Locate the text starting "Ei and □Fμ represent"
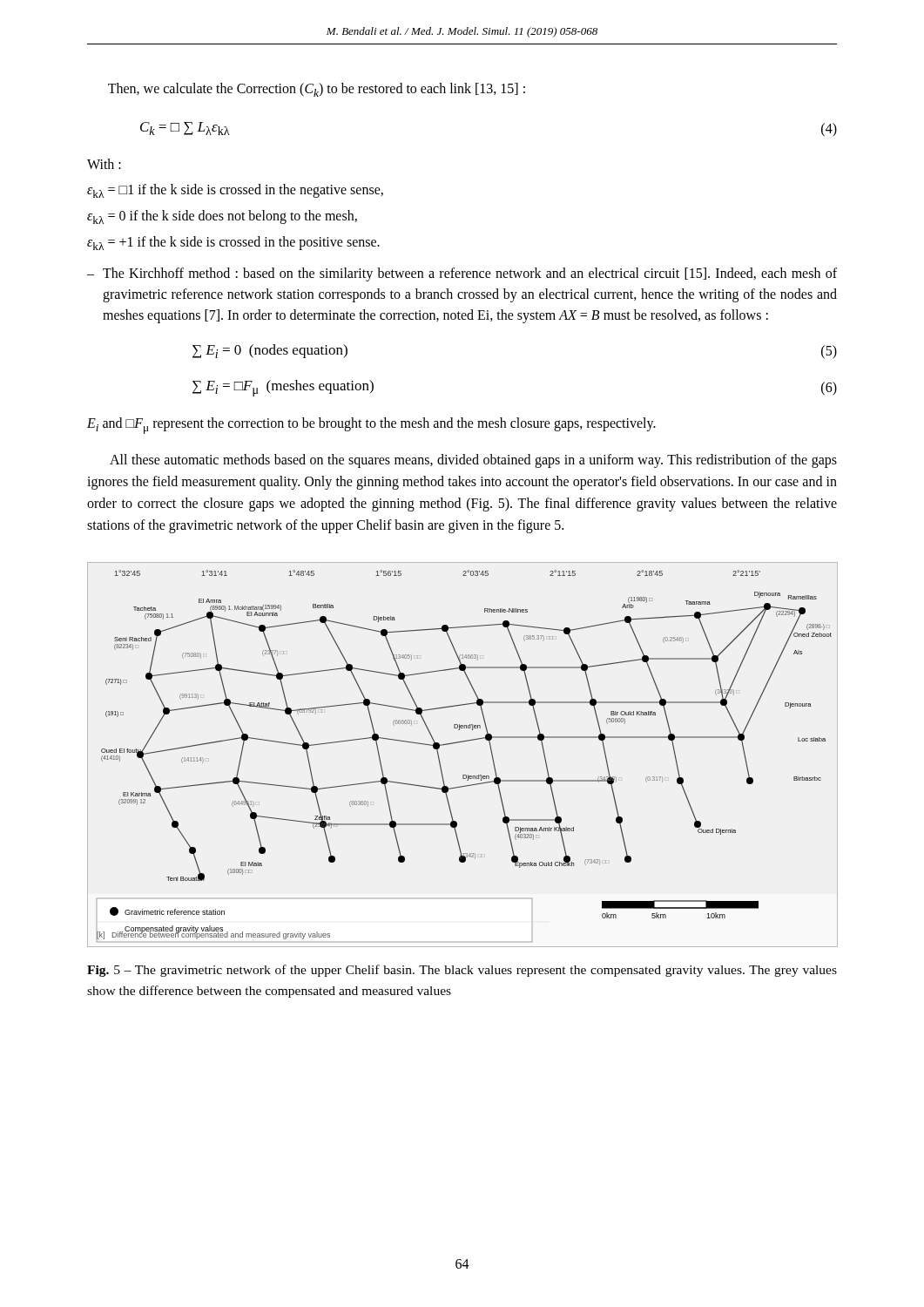924x1307 pixels. (372, 425)
